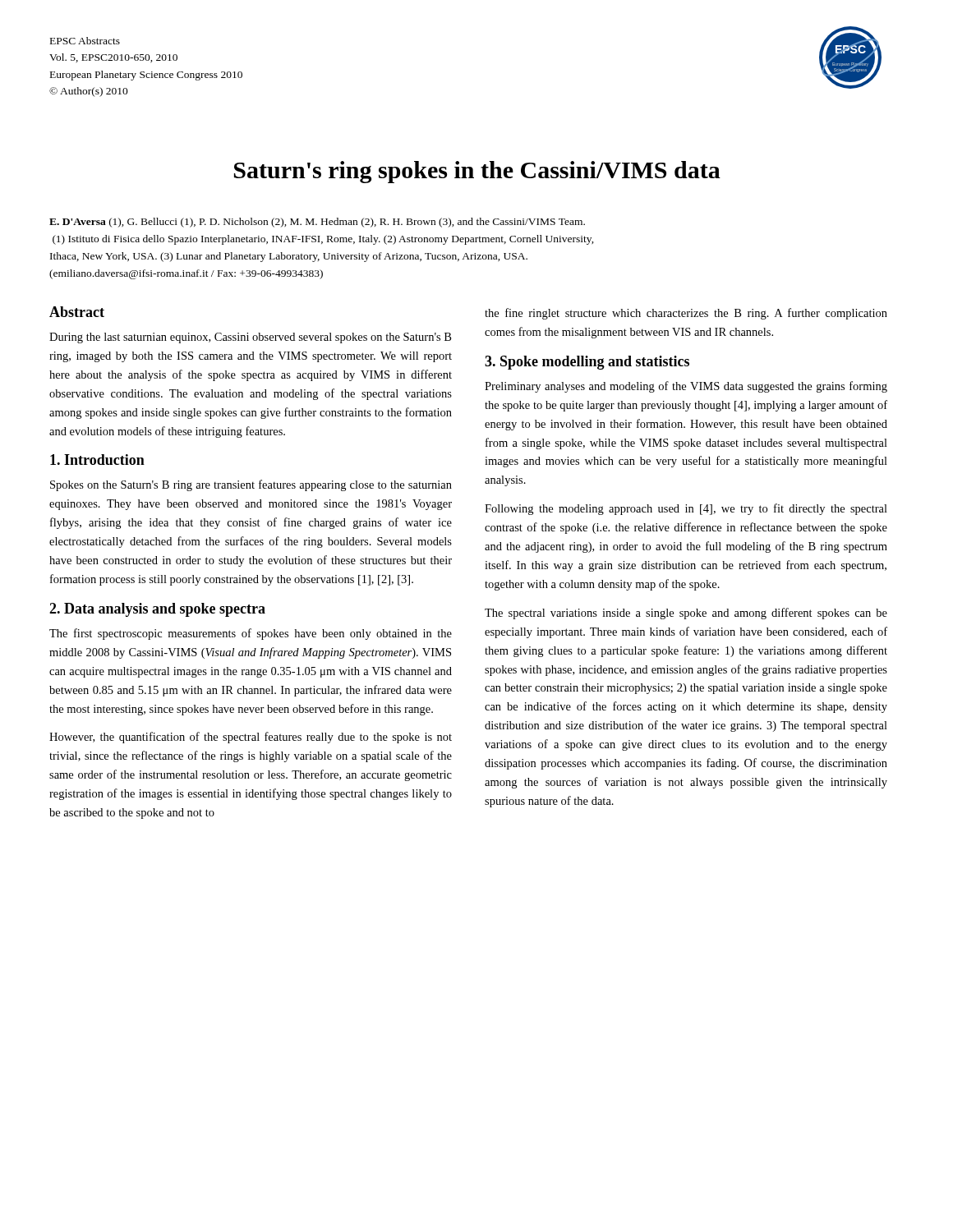This screenshot has height=1232, width=953.
Task: Click on the section header containing "3. Spoke modelling and statistics"
Action: pos(587,361)
